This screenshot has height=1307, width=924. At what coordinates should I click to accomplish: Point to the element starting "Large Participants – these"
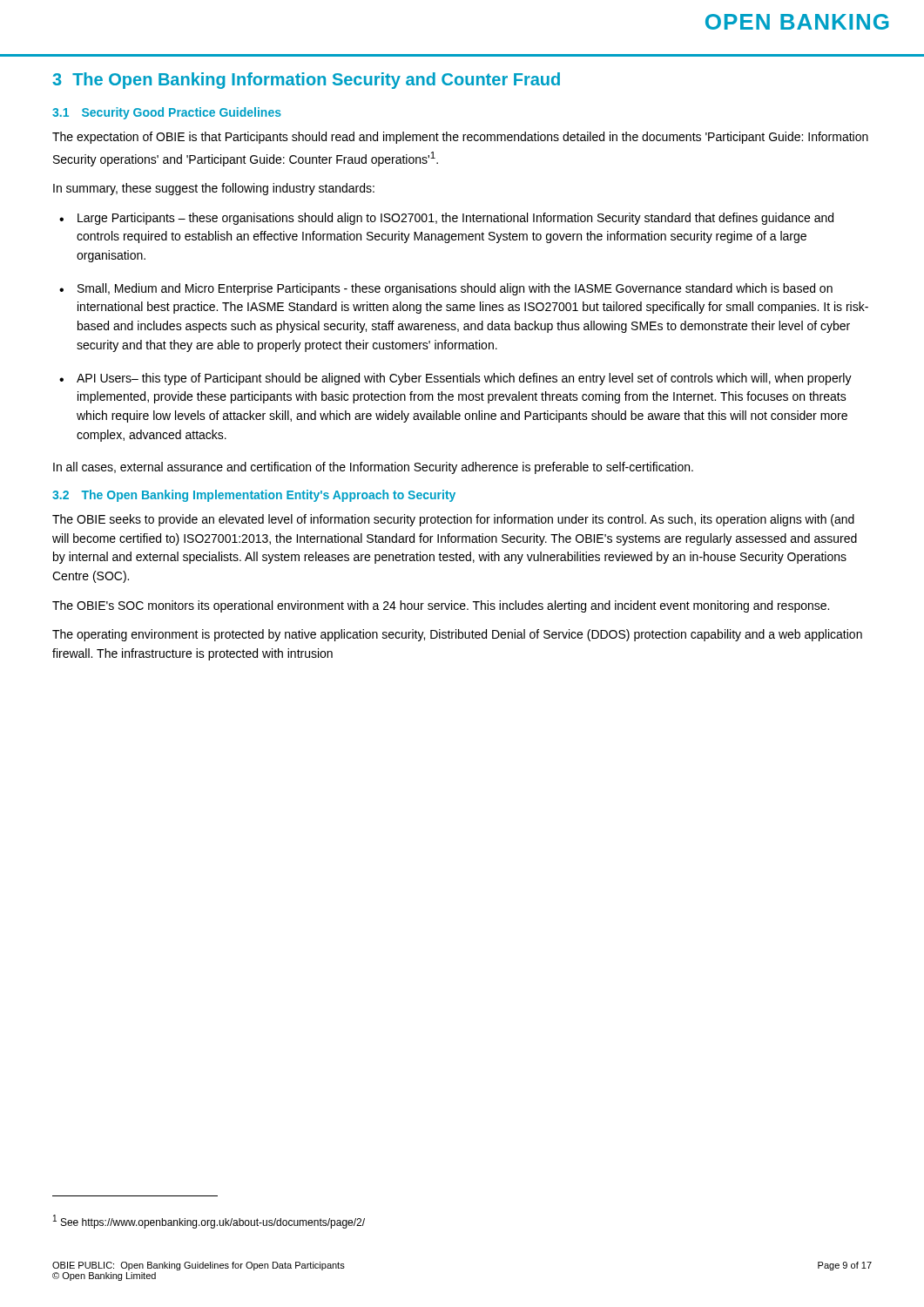pos(455,236)
